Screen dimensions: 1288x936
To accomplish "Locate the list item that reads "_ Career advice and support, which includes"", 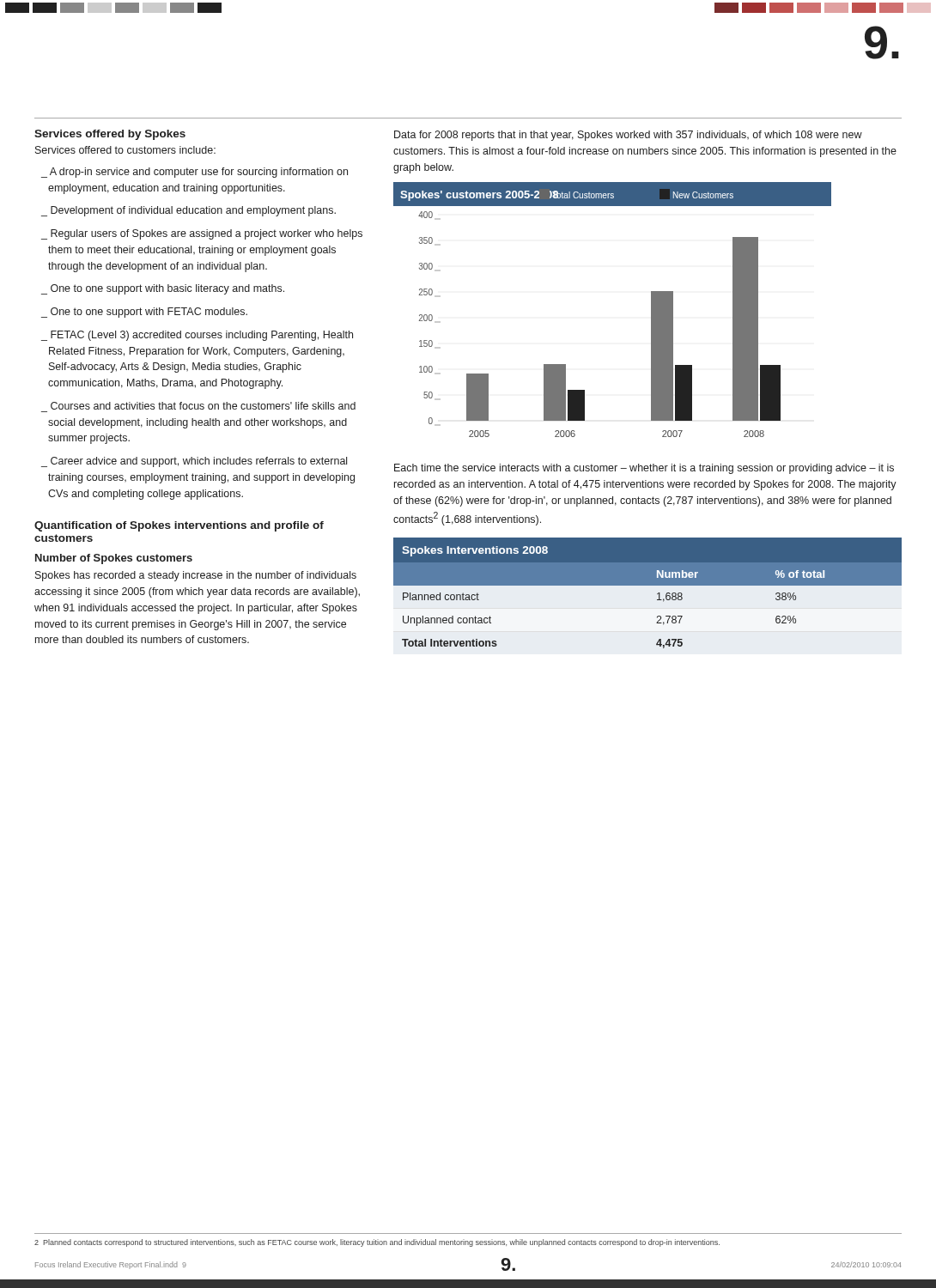I will [198, 477].
